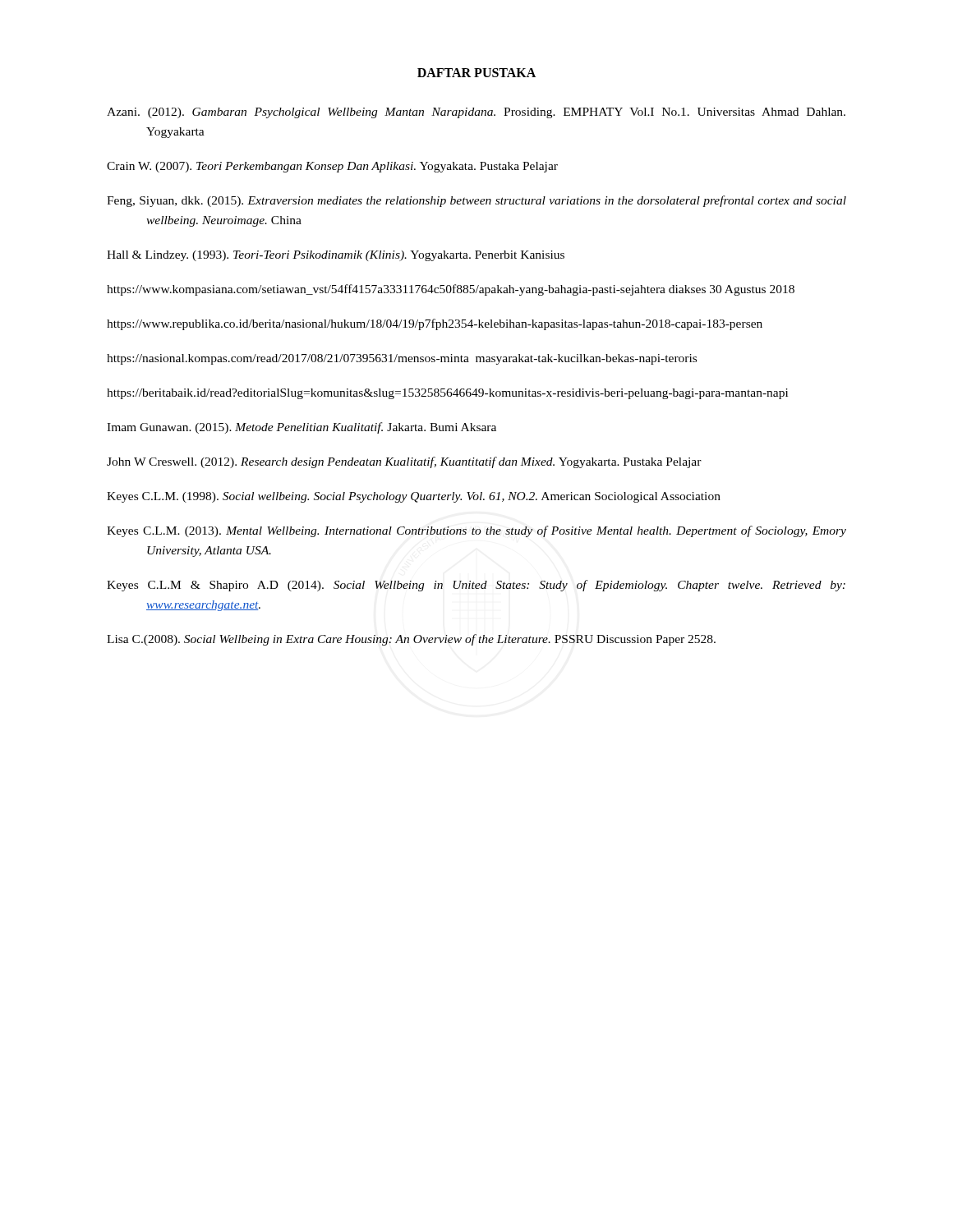
Task: Click on the list item that reads "Crain W. (2007). Teori"
Action: coord(332,166)
